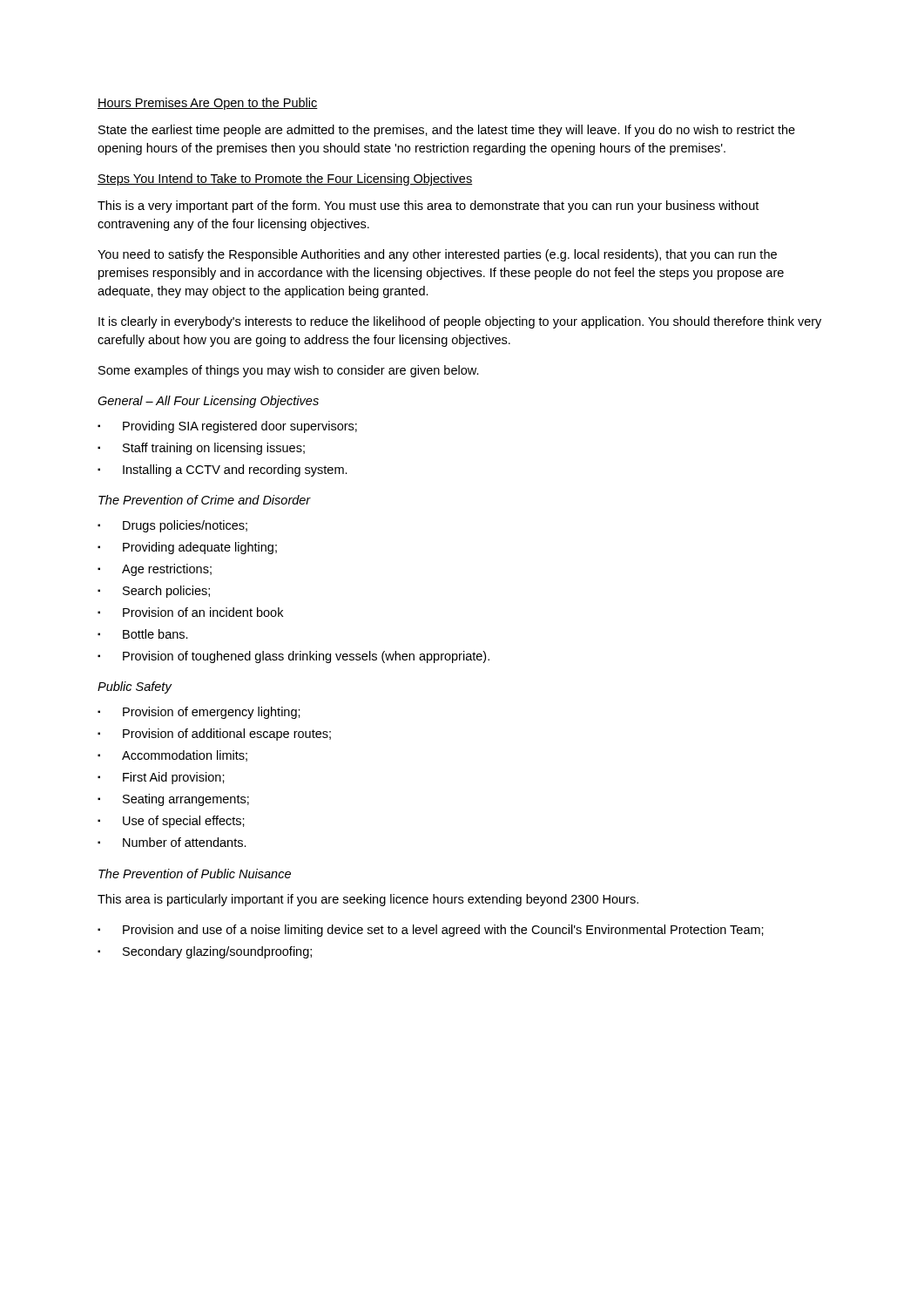The height and width of the screenshot is (1307, 924).
Task: Click on the text starting "▪ Drugs policies/notices;"
Action: coord(172,526)
